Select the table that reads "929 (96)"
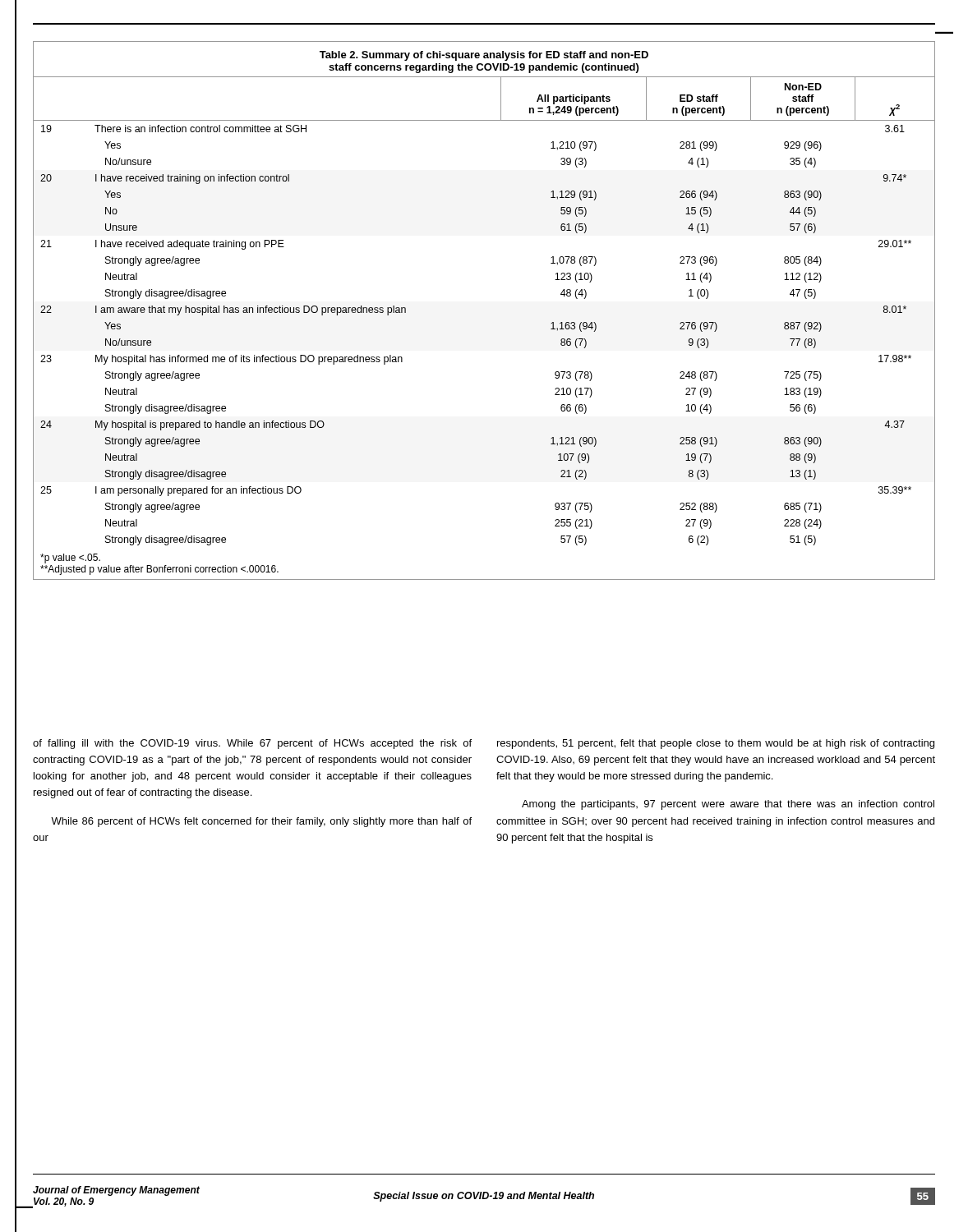The height and width of the screenshot is (1232, 968). tap(484, 310)
